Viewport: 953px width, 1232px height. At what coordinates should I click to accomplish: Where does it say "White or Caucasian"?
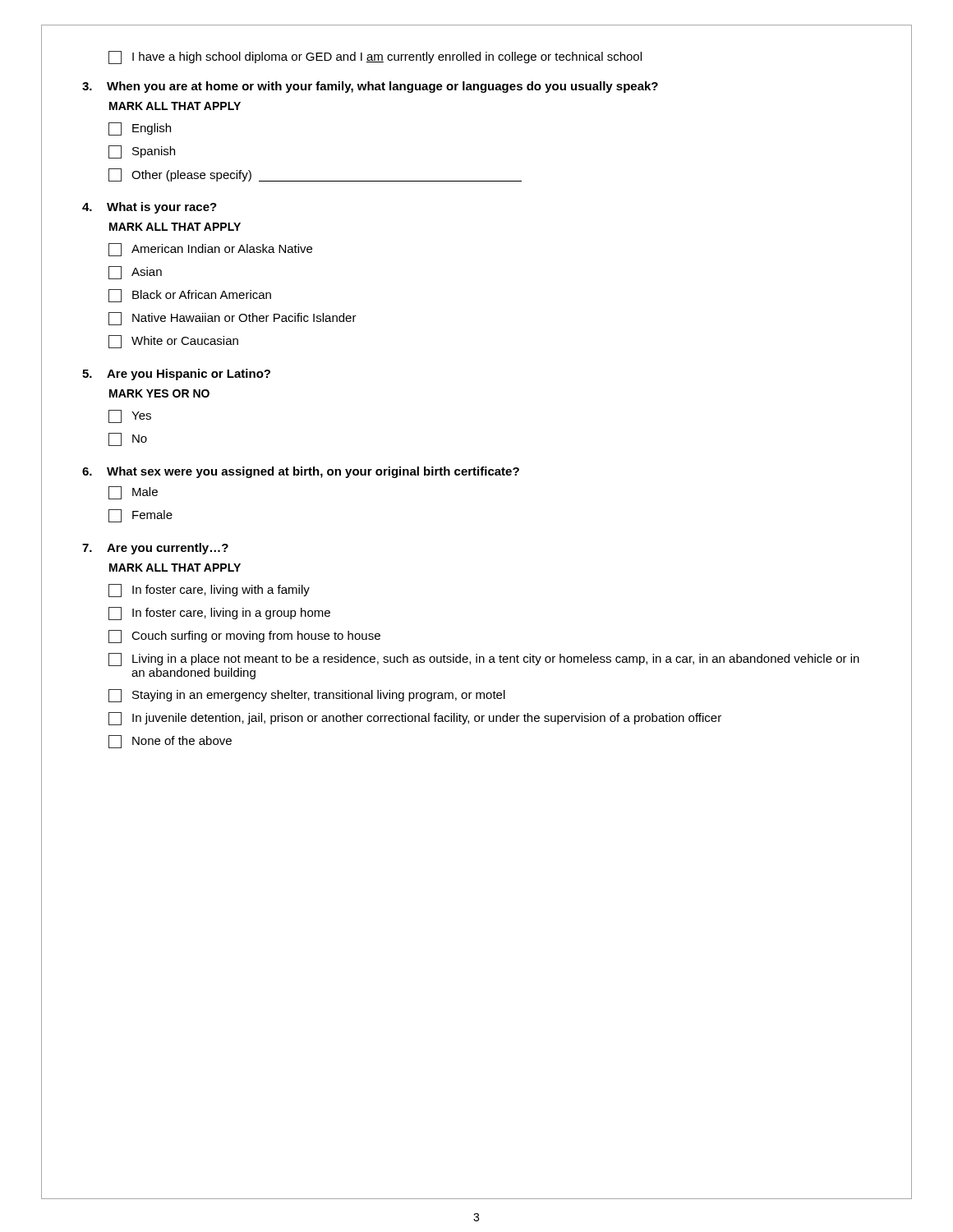pyautogui.click(x=174, y=341)
